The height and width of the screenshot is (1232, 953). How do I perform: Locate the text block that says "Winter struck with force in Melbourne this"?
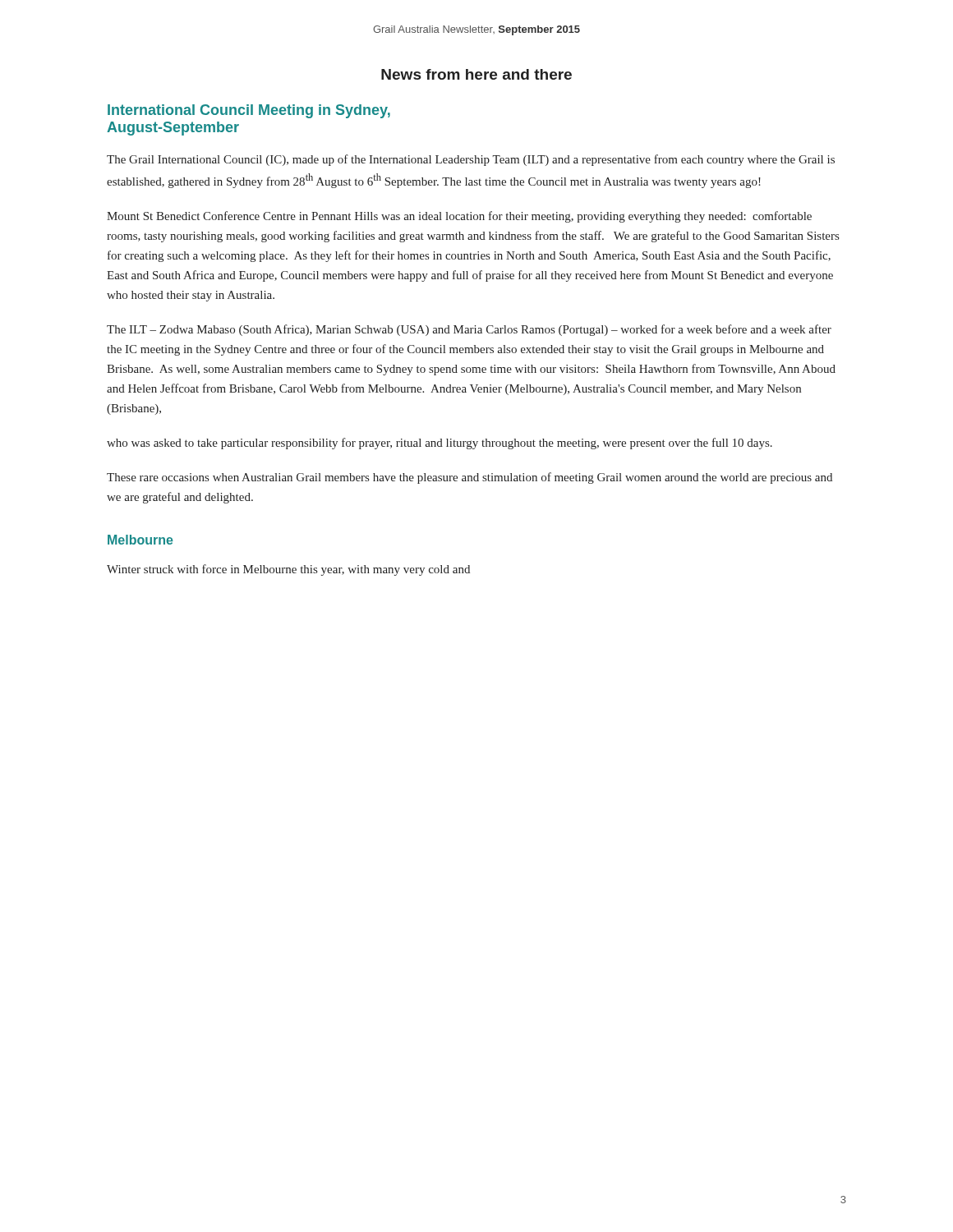289,569
